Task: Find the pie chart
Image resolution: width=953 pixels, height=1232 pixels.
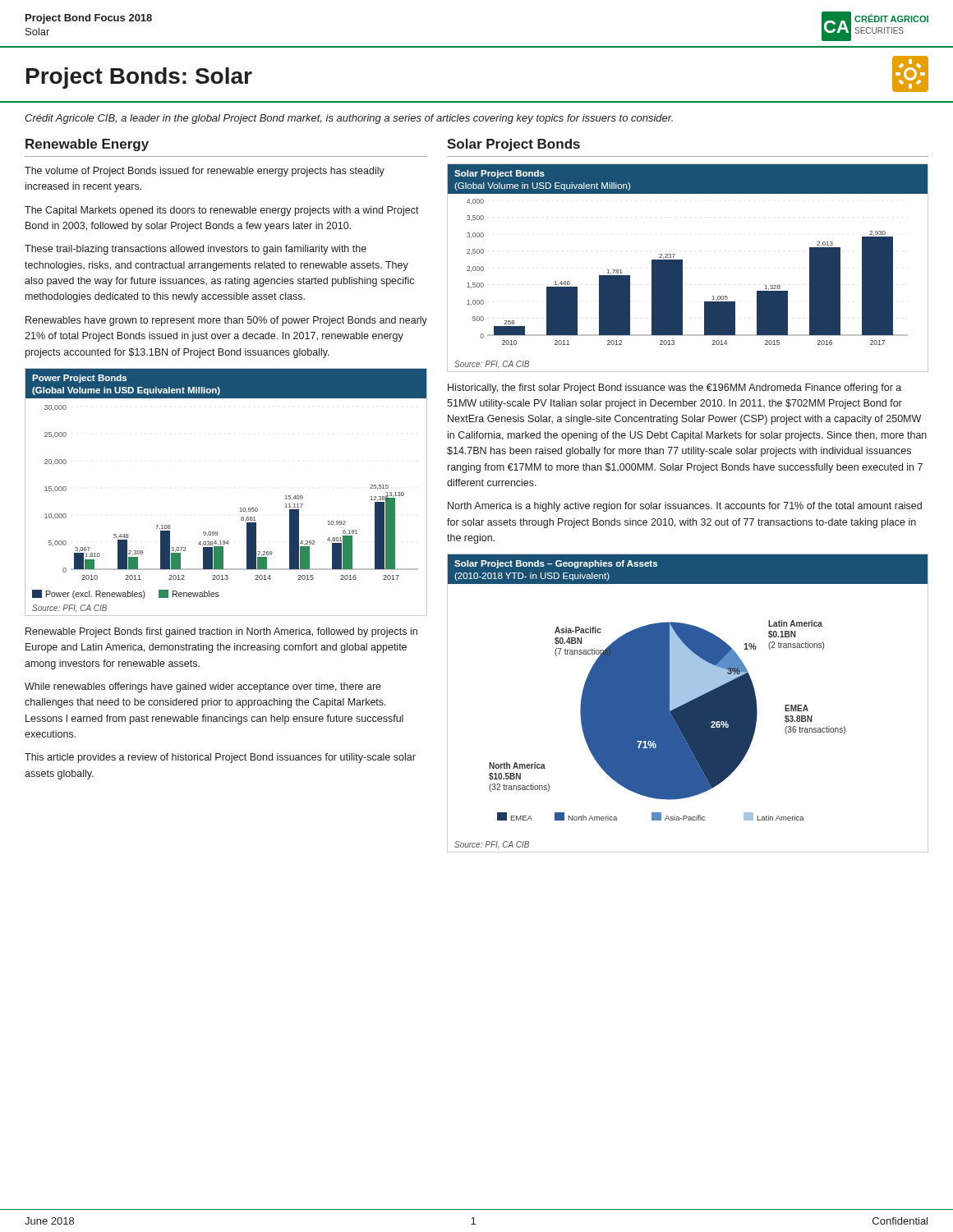Action: coord(688,703)
